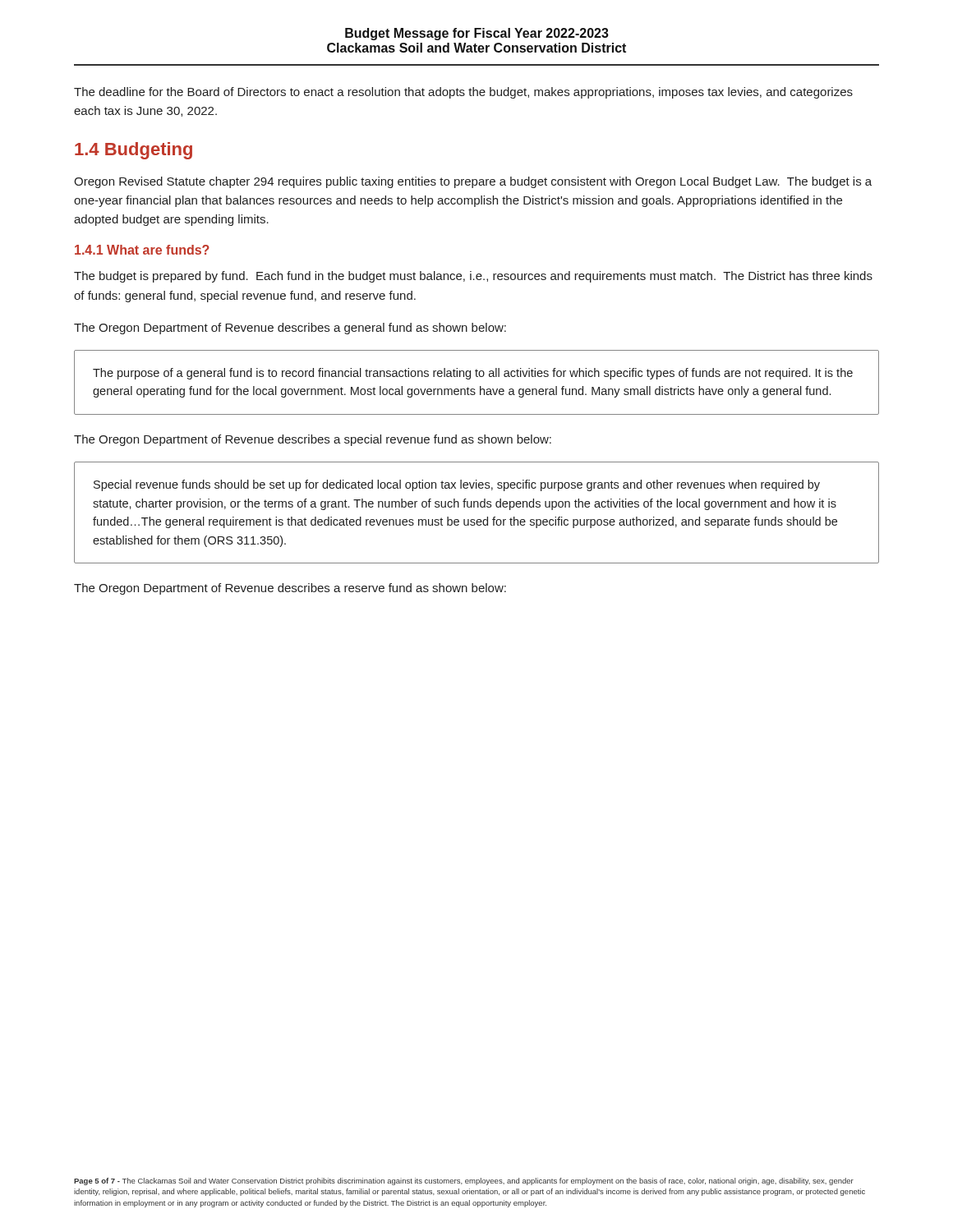Image resolution: width=953 pixels, height=1232 pixels.
Task: Find the block starting "Oregon Revised Statute chapter 294 requires public"
Action: [473, 200]
